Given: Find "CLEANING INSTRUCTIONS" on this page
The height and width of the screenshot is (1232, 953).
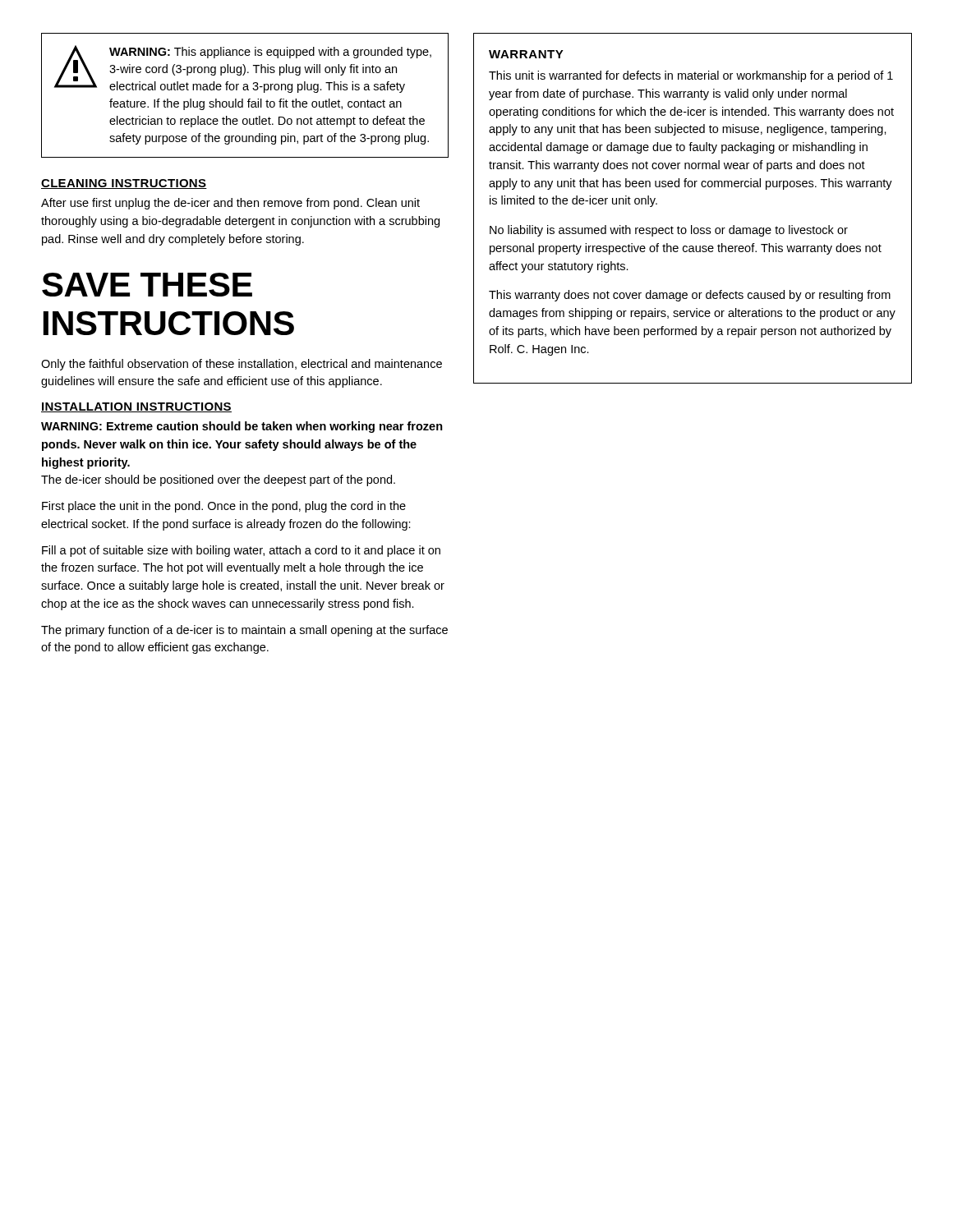Looking at the screenshot, I should click(x=124, y=183).
